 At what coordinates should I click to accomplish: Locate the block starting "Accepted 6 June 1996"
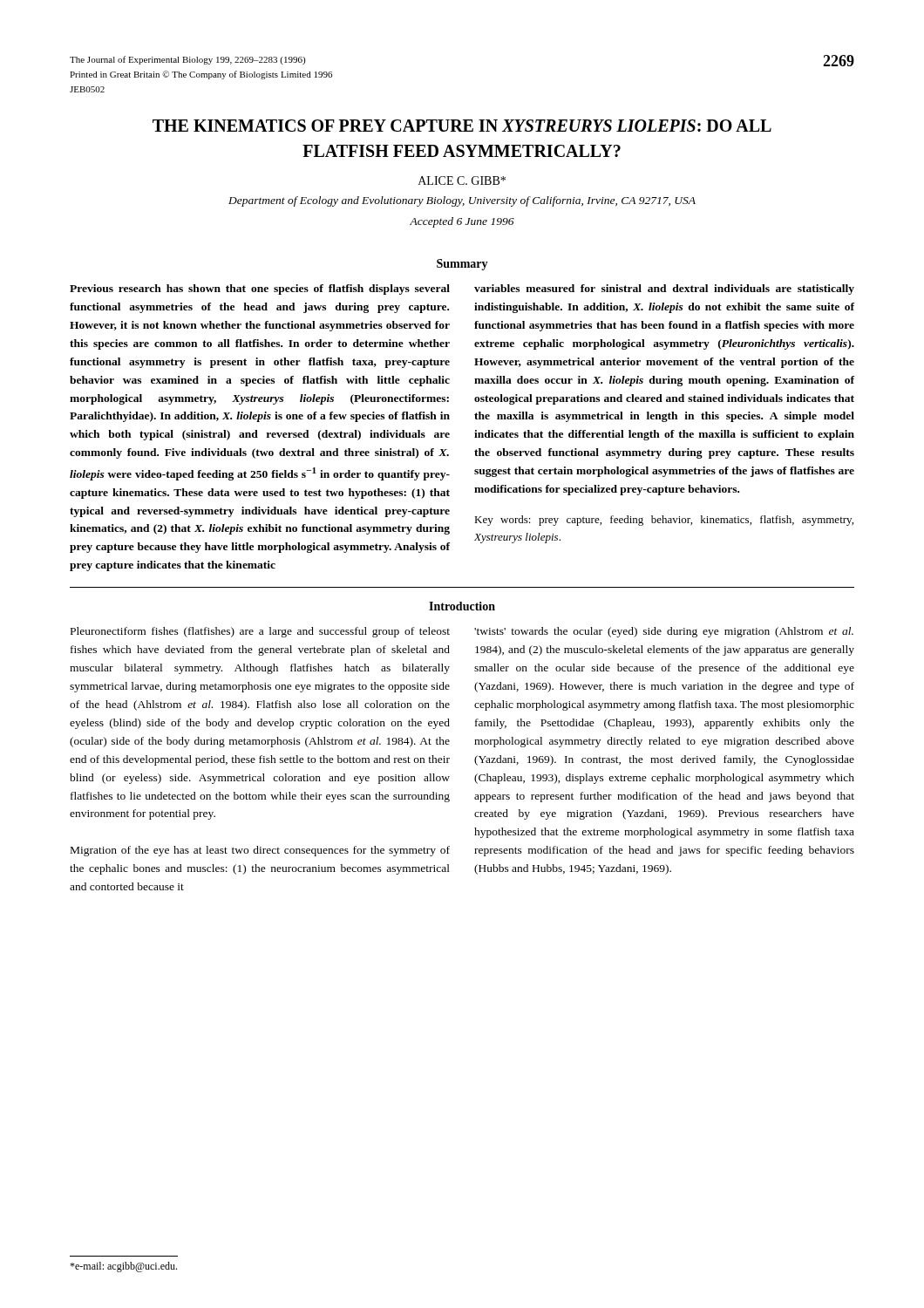pos(462,221)
